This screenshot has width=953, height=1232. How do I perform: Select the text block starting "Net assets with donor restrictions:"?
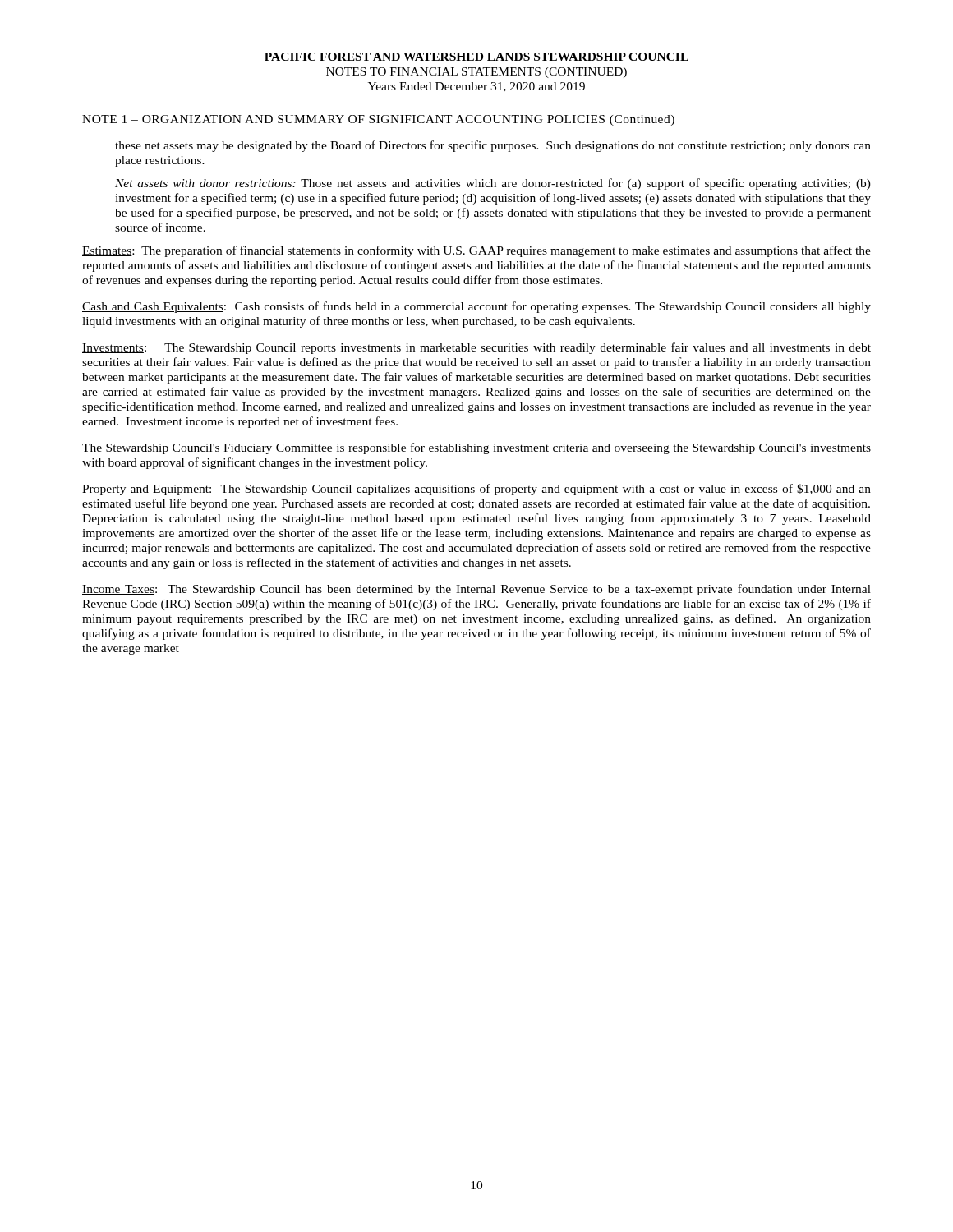[493, 205]
